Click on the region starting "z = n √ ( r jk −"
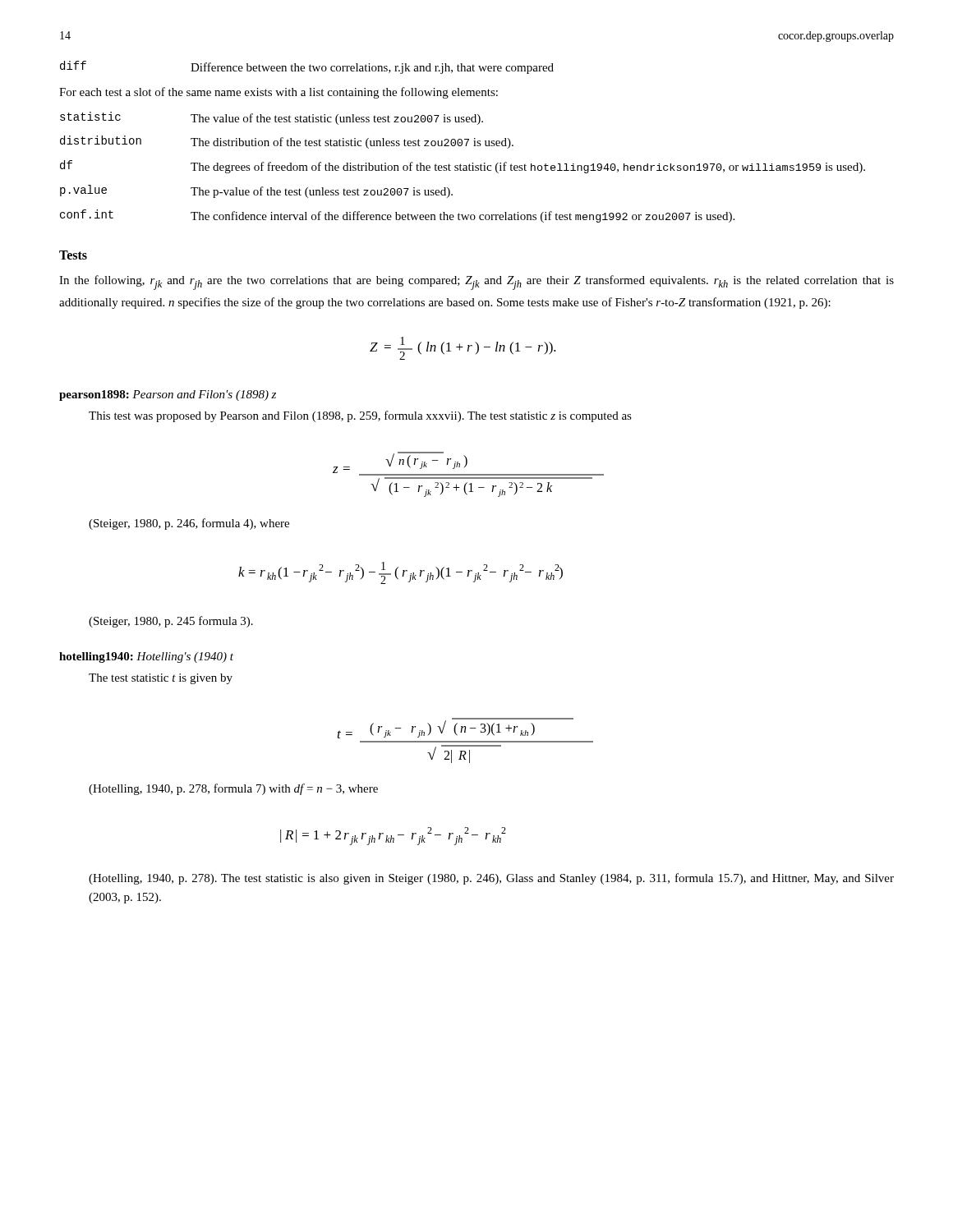The image size is (953, 1232). (x=476, y=470)
